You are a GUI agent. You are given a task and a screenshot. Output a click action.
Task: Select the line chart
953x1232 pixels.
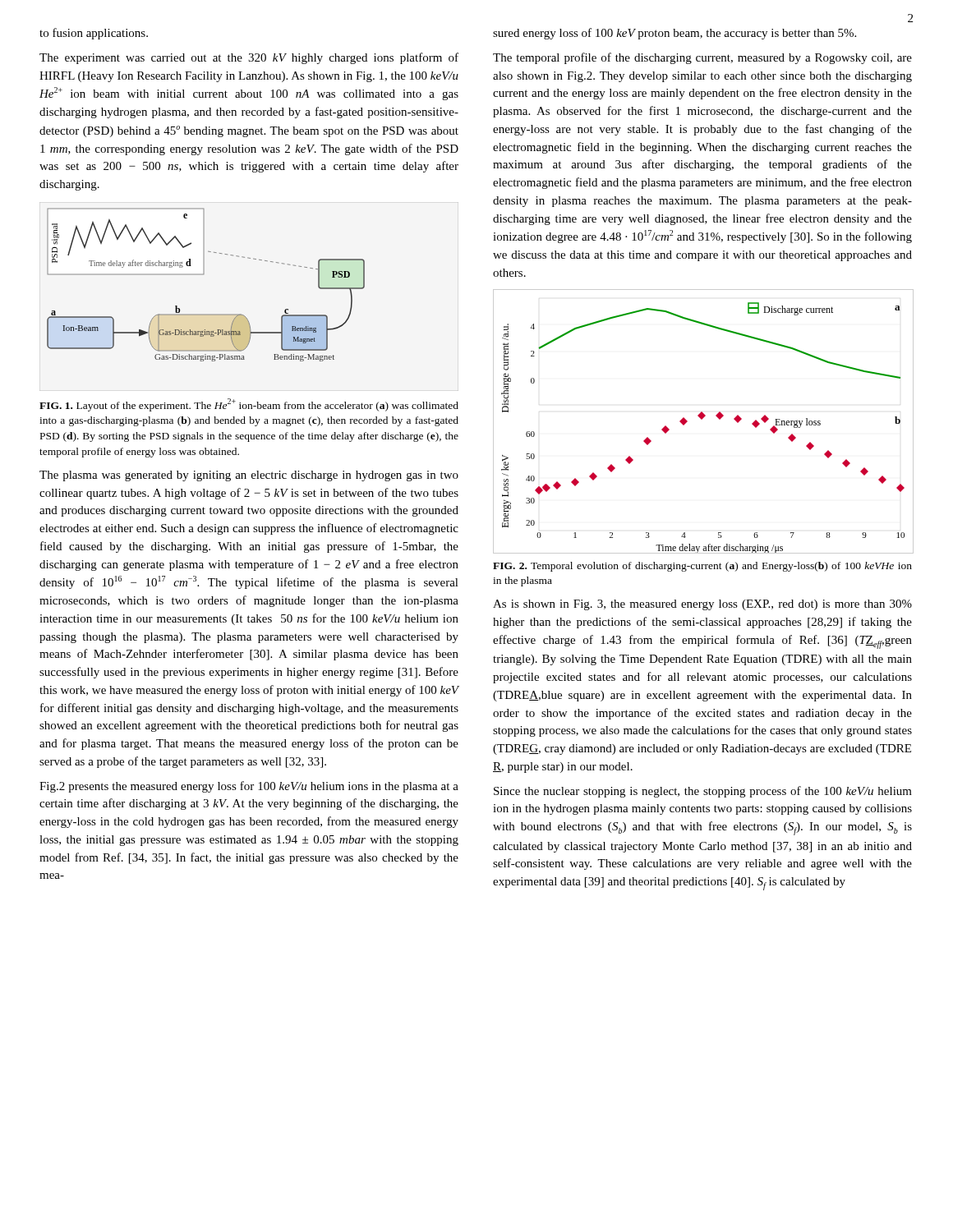702,421
